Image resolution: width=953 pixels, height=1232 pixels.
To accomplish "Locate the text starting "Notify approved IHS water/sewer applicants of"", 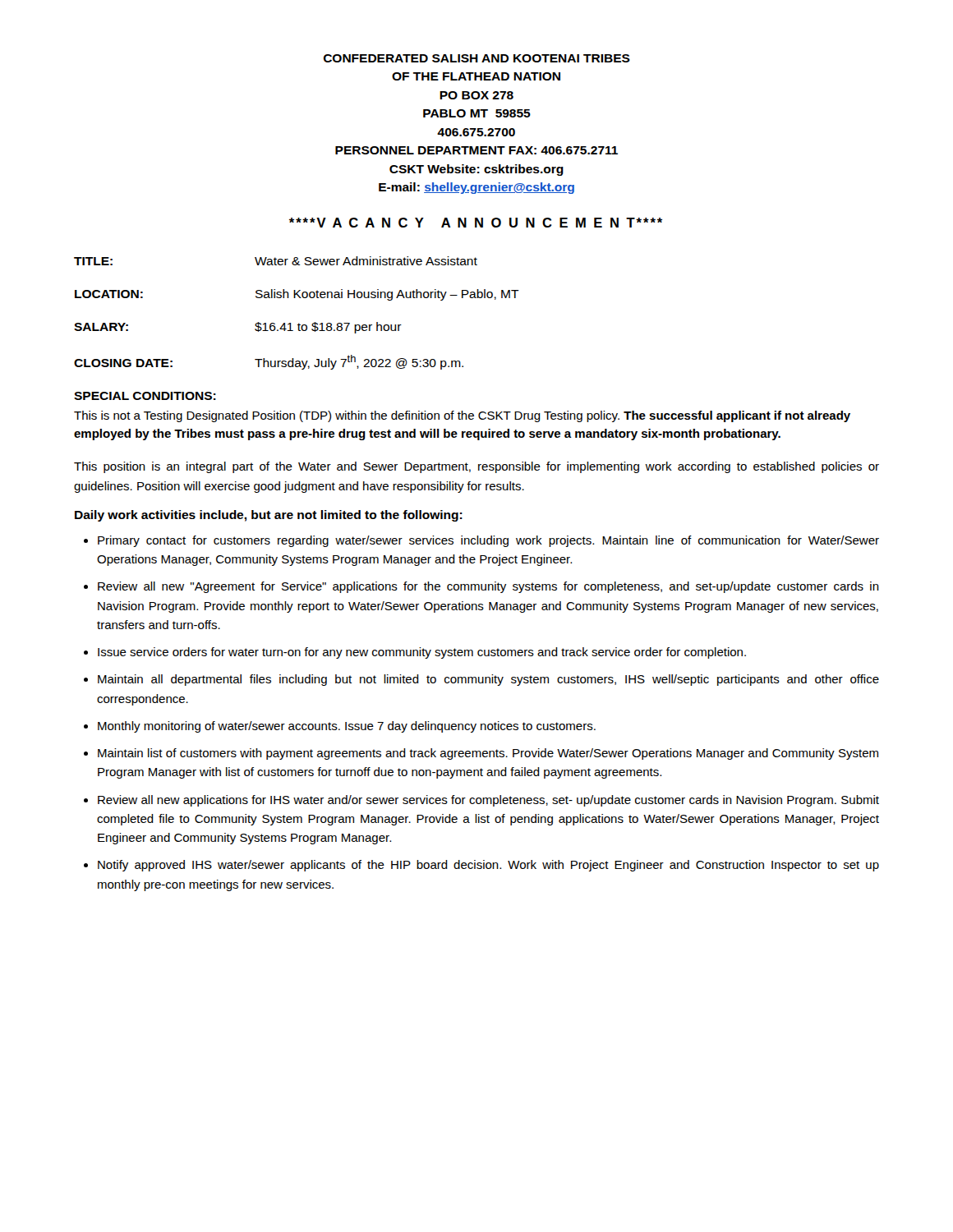I will [x=488, y=874].
